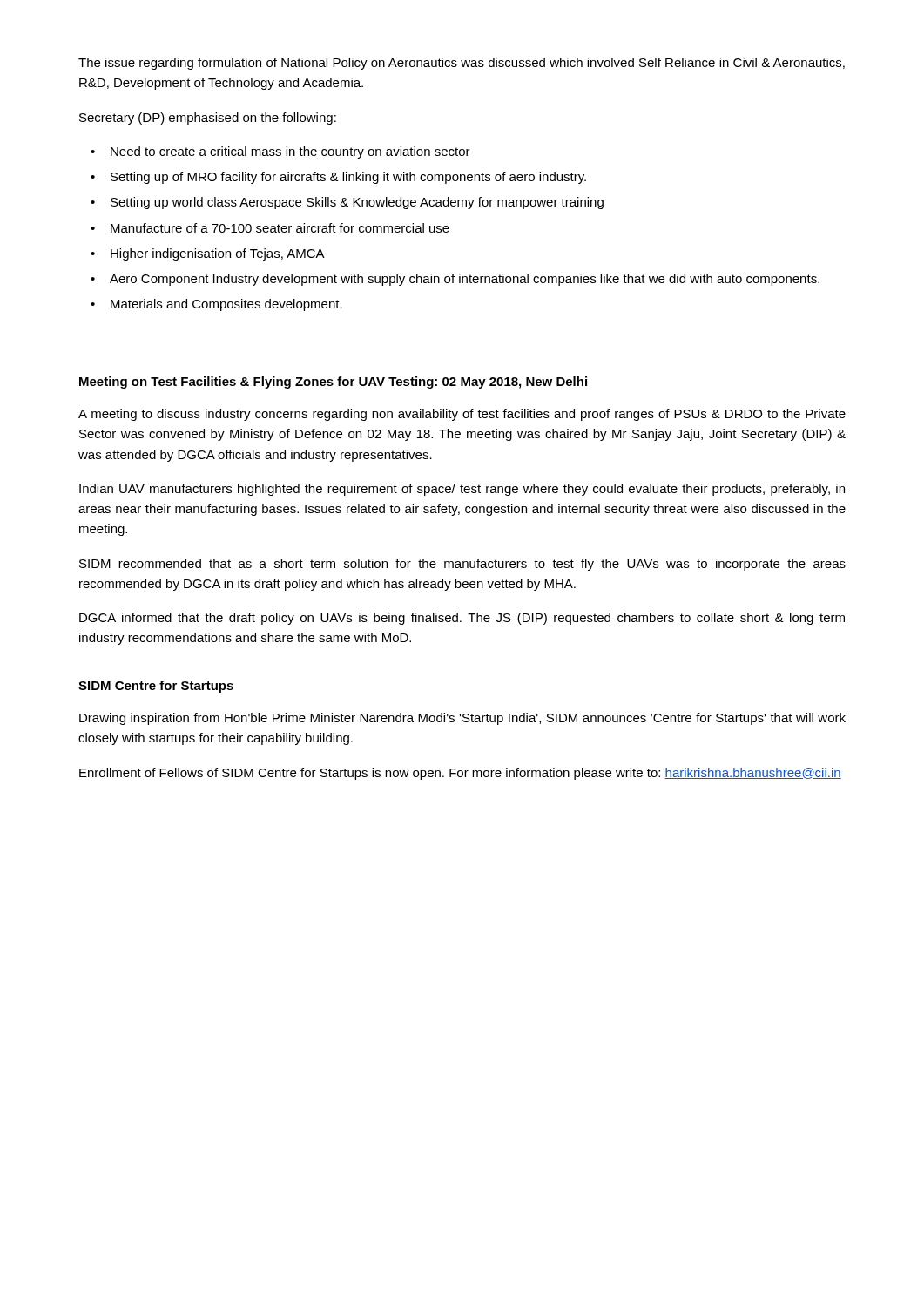Screen dimensions: 1307x924
Task: Select the text starting "Higher indigenisation of Tejas,"
Action: click(217, 253)
